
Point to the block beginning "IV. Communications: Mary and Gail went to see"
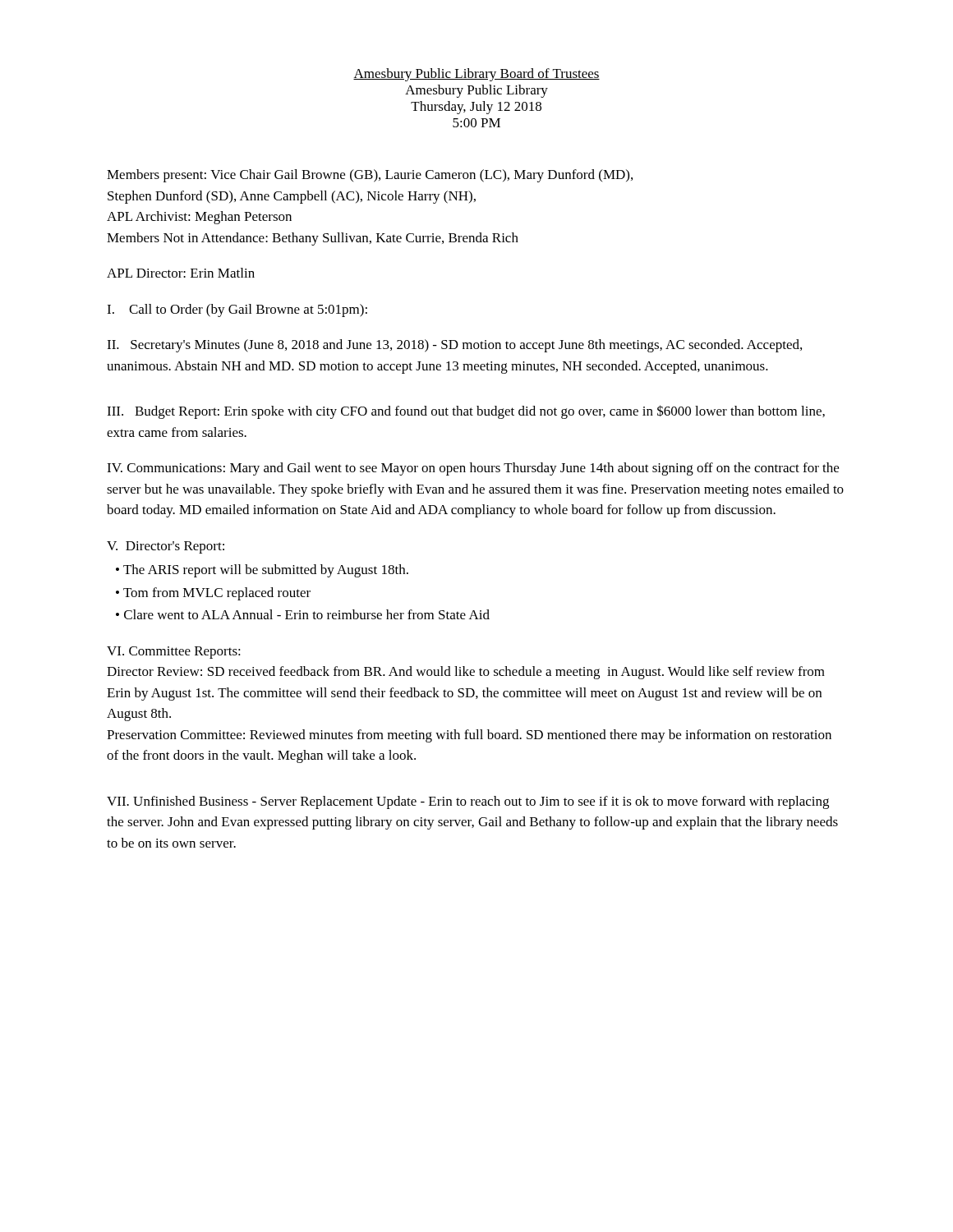coord(475,489)
